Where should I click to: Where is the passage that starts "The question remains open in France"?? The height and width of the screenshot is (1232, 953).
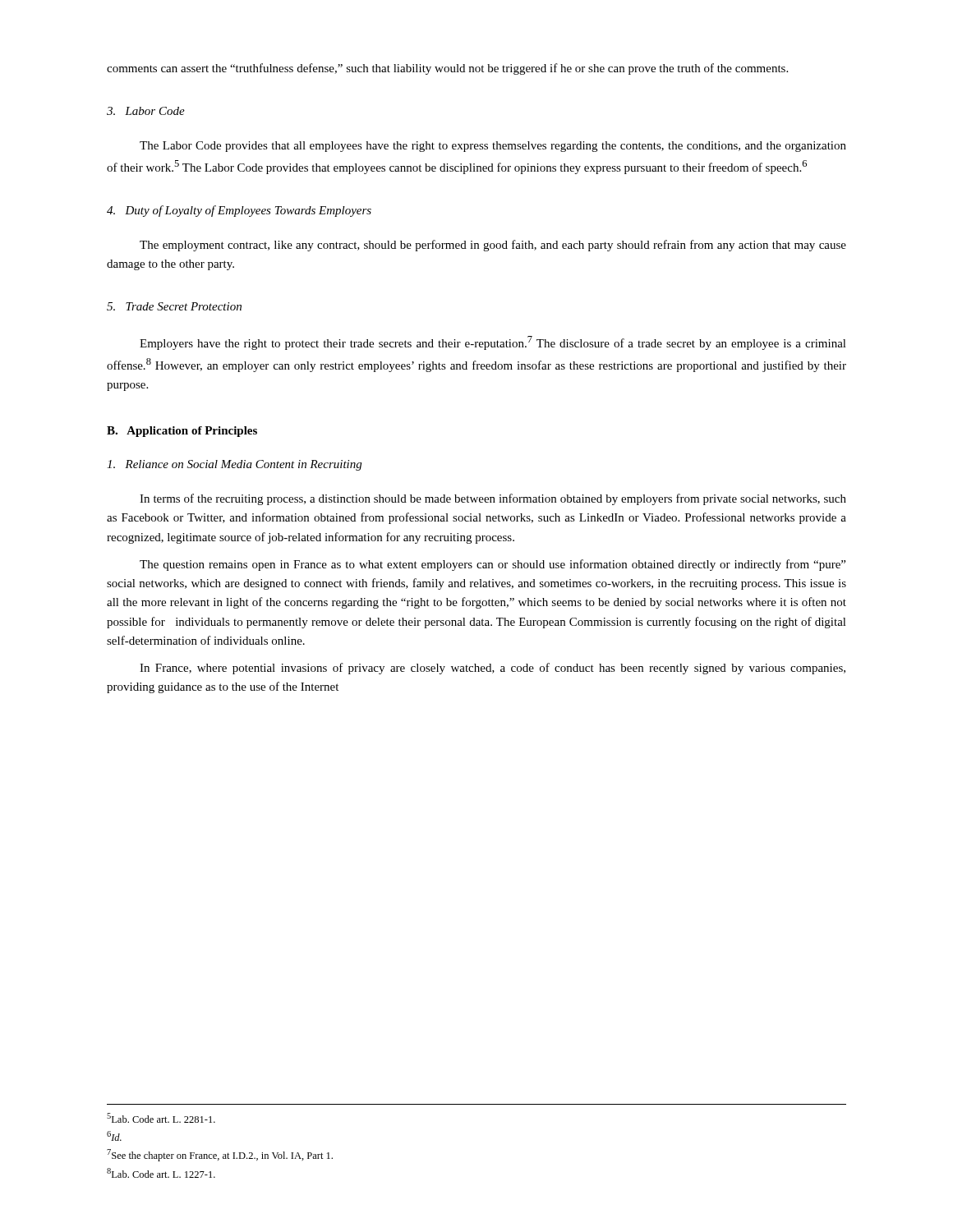(x=476, y=602)
